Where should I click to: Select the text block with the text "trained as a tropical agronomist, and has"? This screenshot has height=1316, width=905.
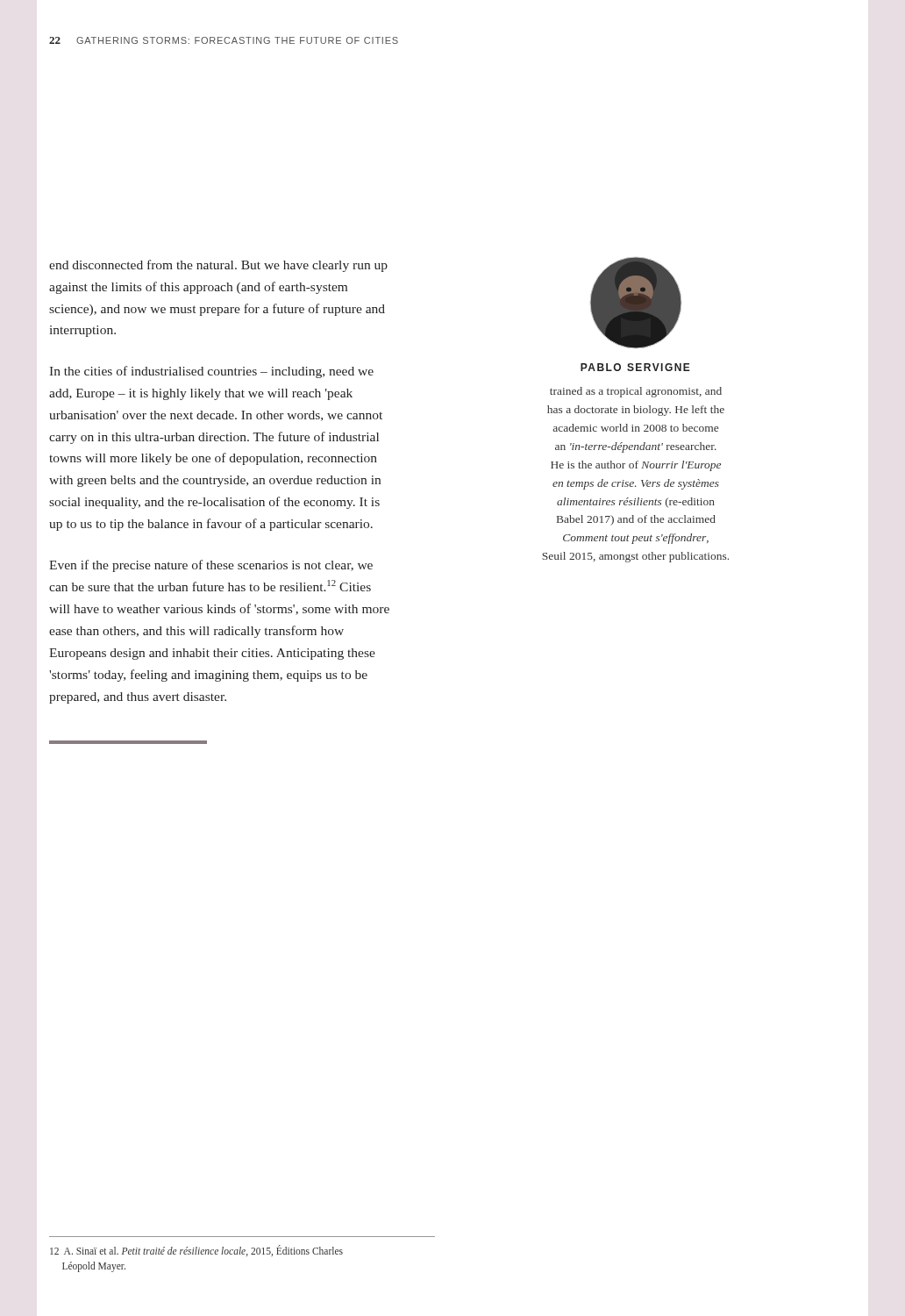click(x=636, y=473)
